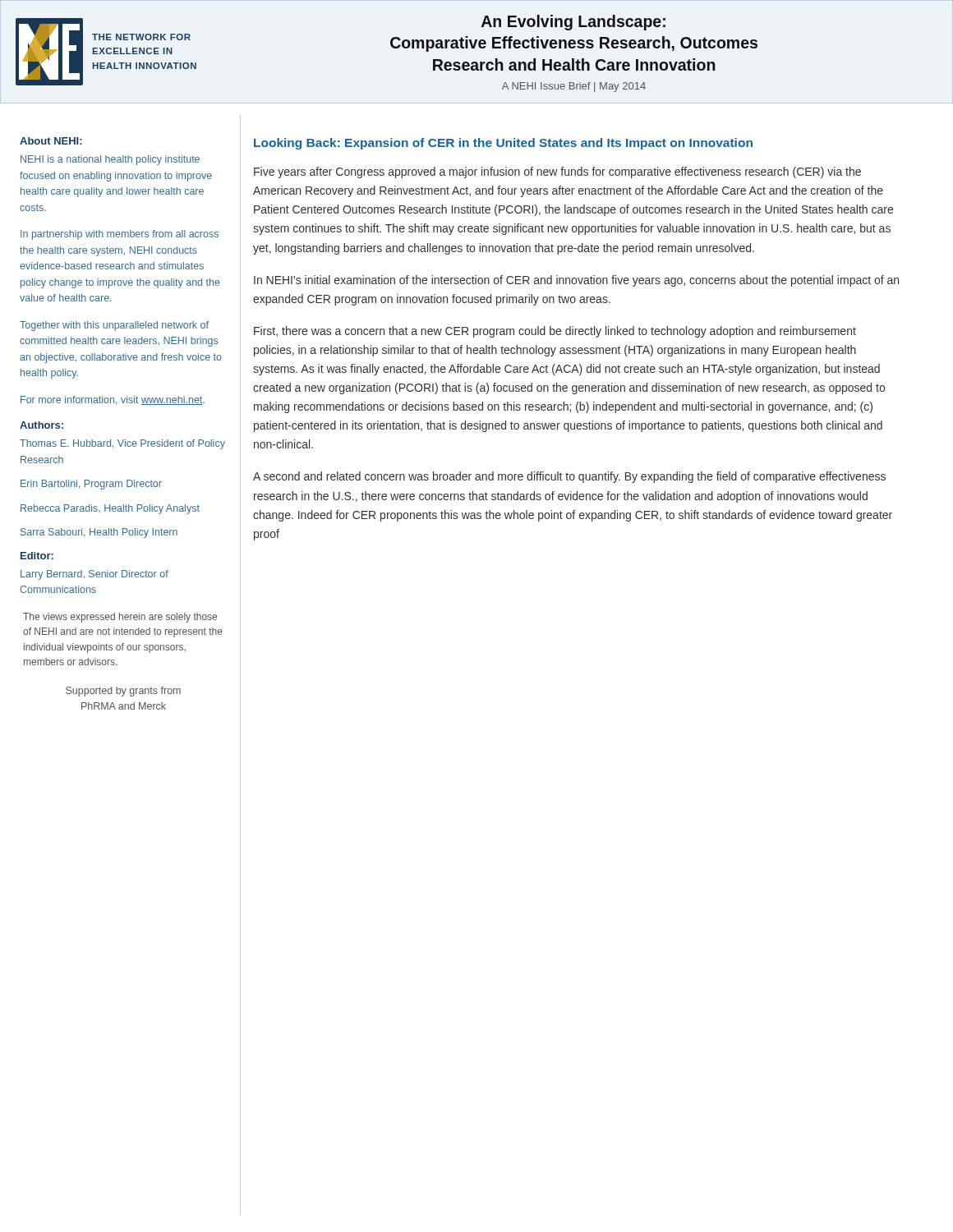Viewport: 953px width, 1232px height.
Task: Locate the text block containing "The views expressed"
Action: coord(123,639)
